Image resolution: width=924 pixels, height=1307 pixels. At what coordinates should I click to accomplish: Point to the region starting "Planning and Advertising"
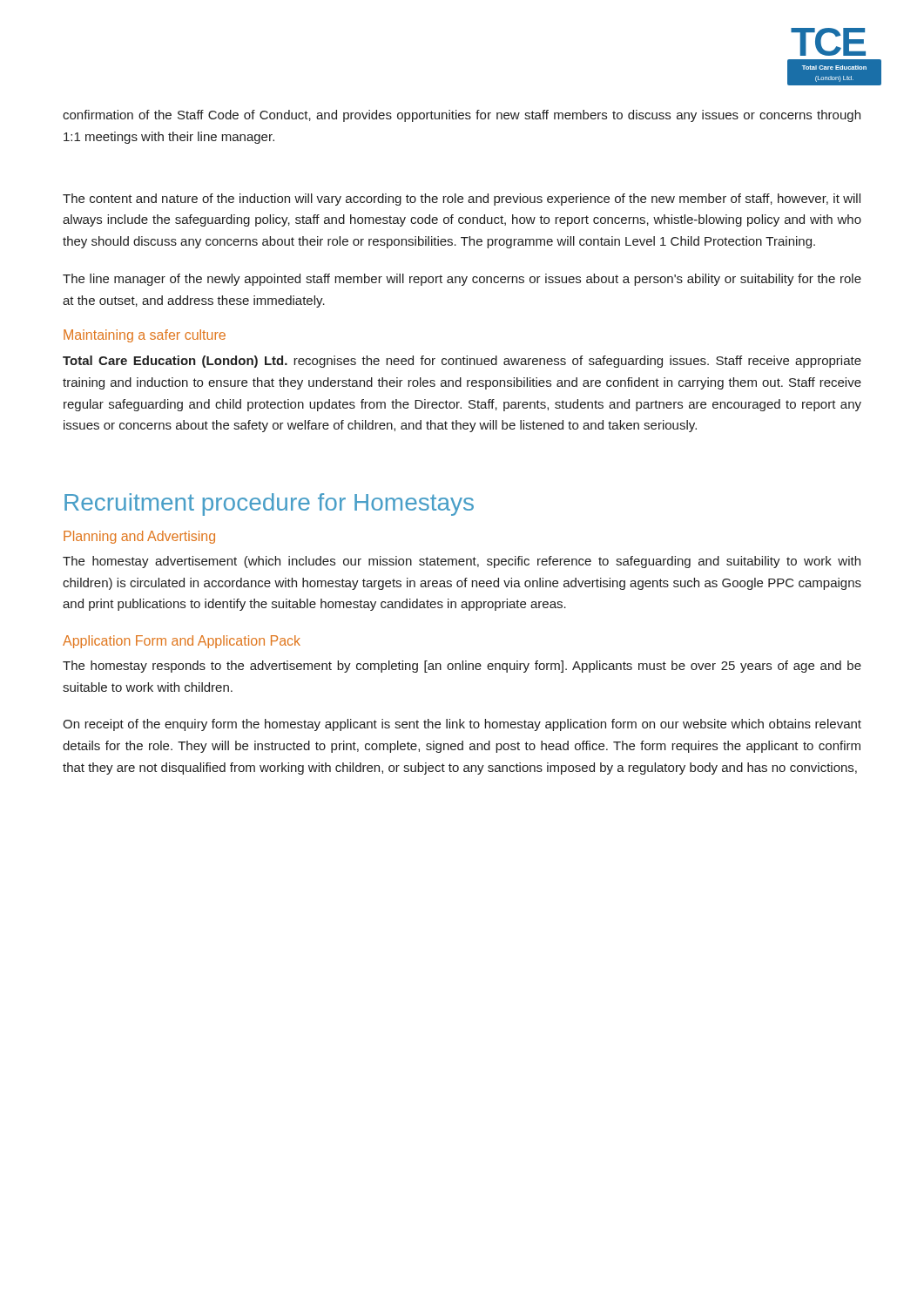coord(139,537)
